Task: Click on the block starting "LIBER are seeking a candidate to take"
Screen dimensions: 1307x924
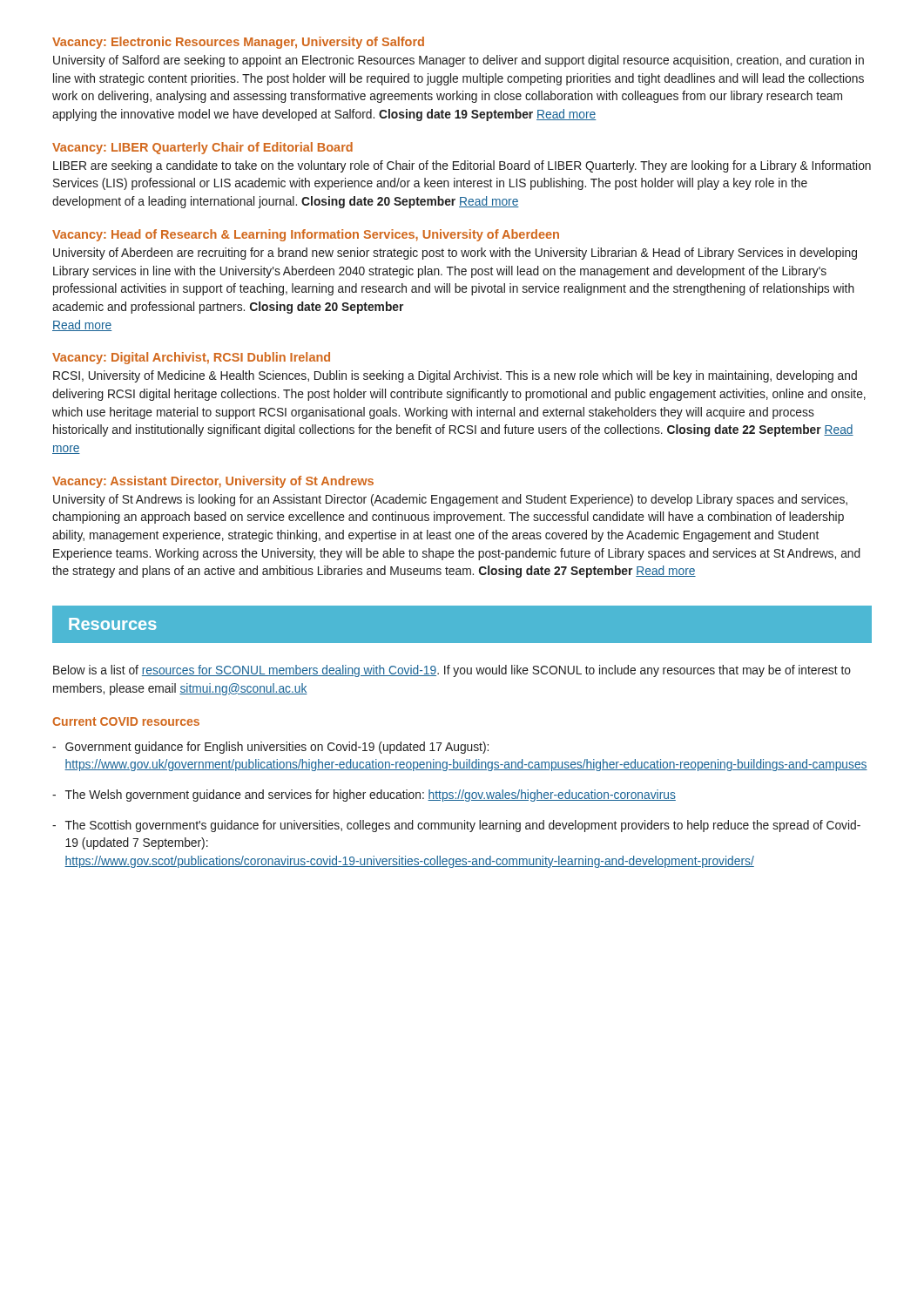Action: point(462,184)
